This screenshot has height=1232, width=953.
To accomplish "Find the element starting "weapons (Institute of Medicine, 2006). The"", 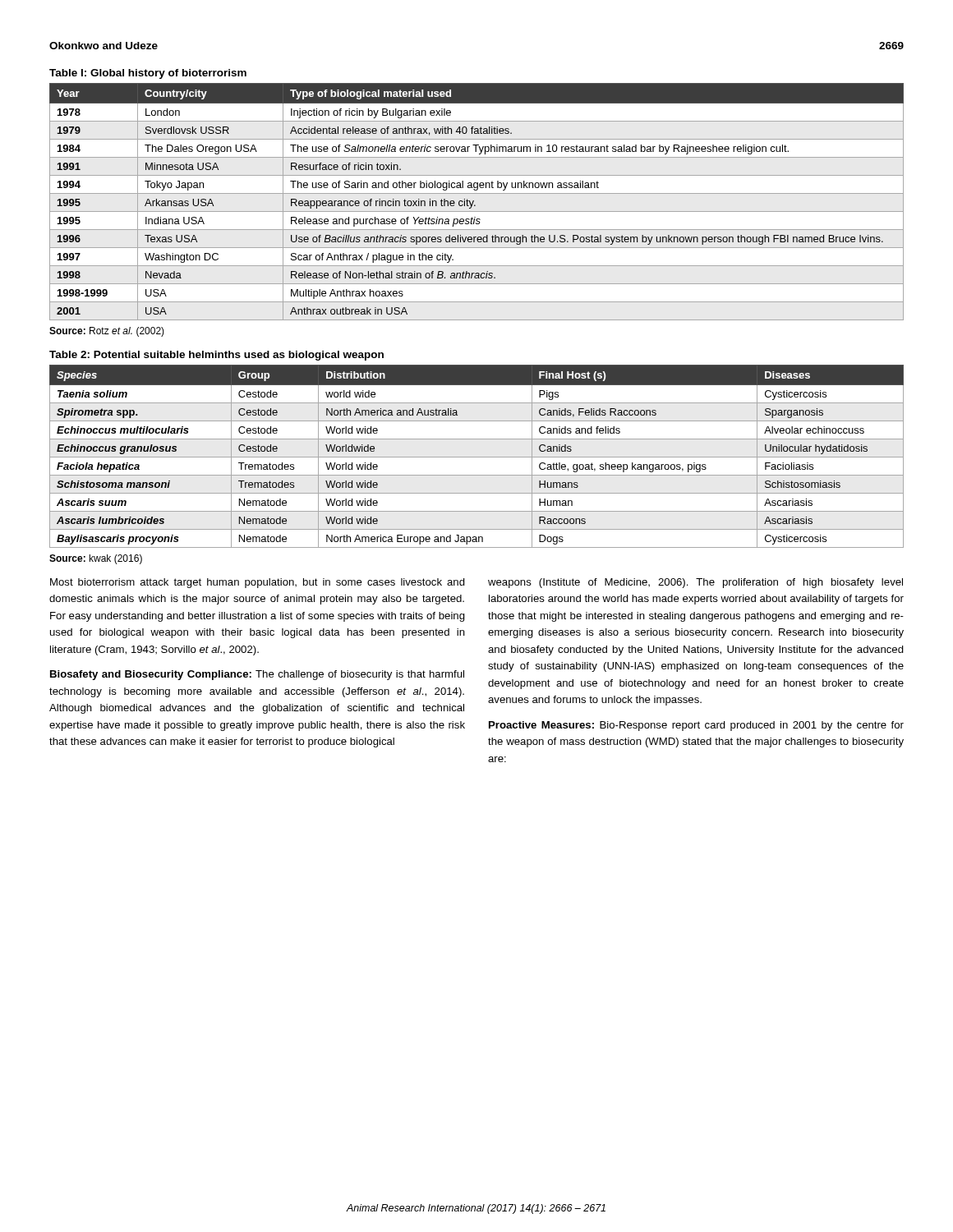I will 696,671.
